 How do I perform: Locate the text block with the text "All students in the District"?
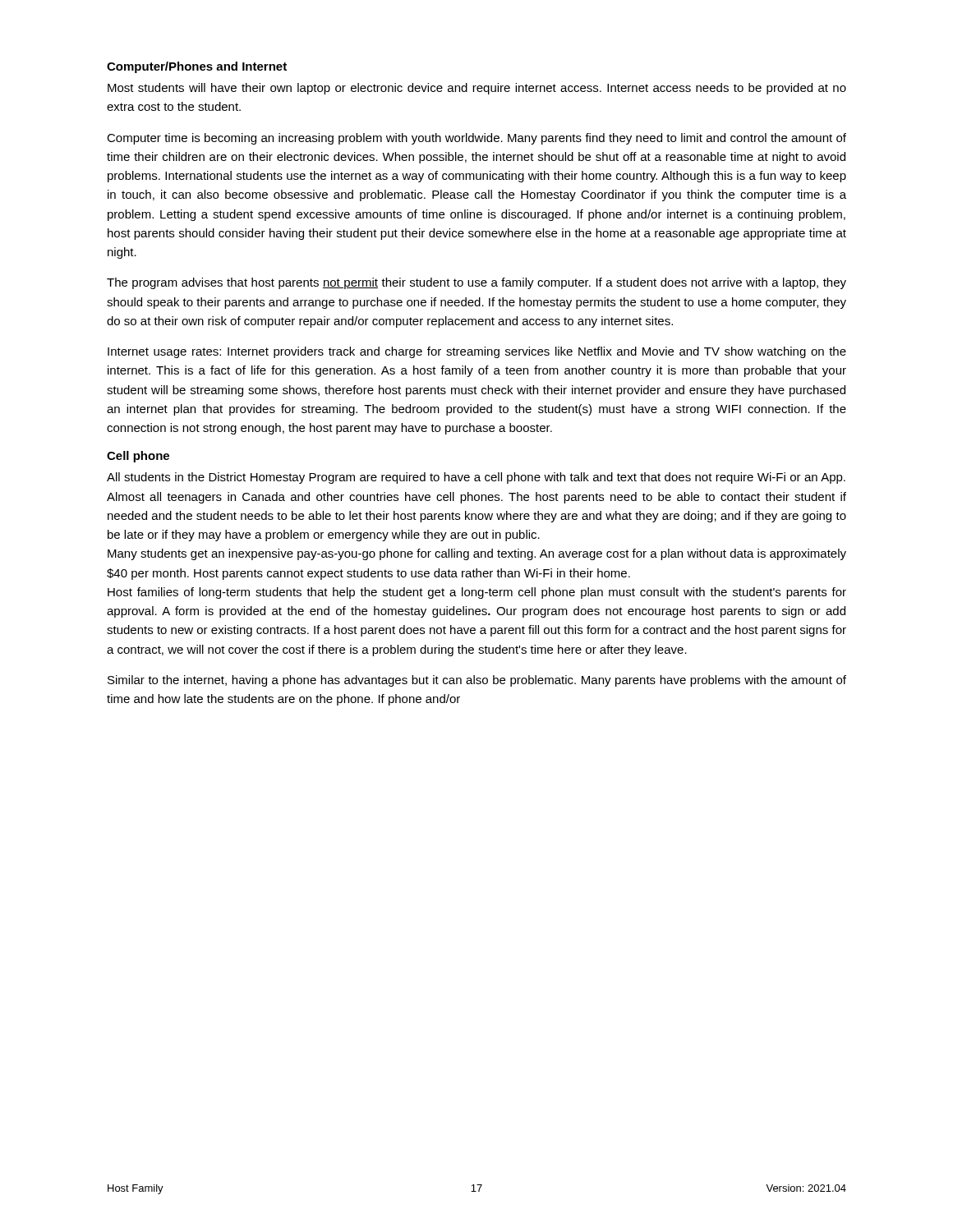pyautogui.click(x=476, y=563)
